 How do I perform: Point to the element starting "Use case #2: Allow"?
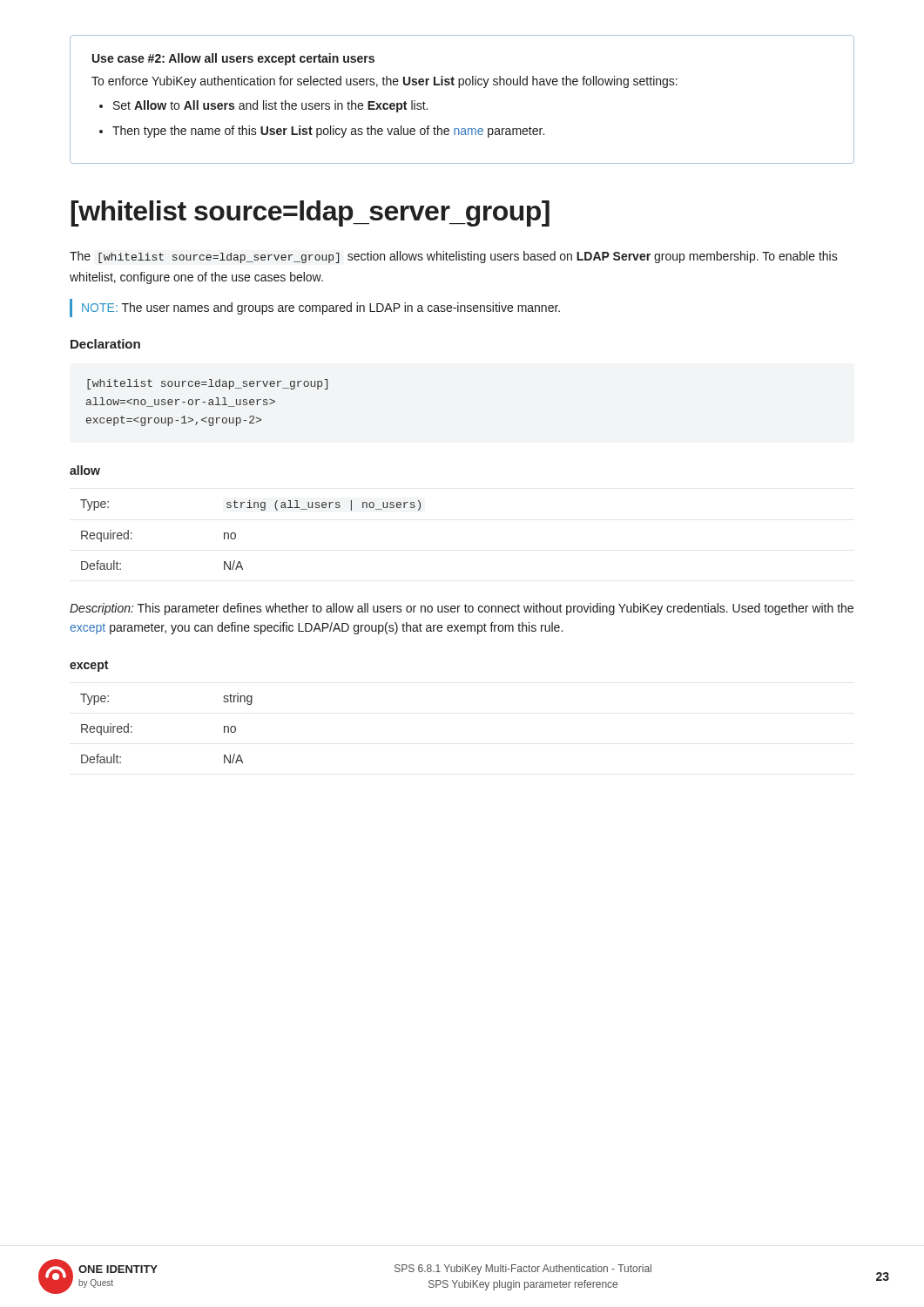462,96
